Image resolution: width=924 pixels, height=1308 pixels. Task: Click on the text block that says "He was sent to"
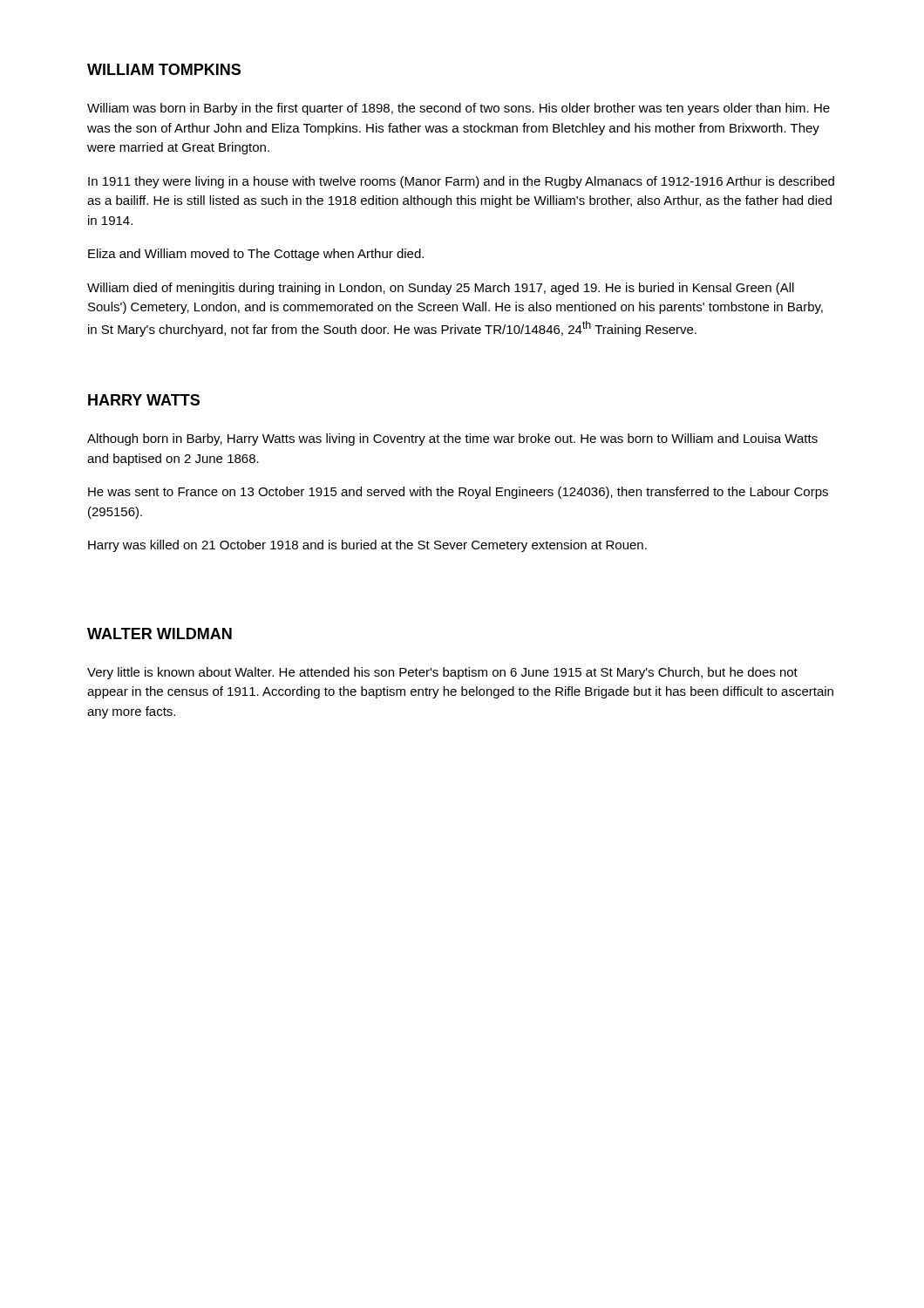click(x=458, y=501)
